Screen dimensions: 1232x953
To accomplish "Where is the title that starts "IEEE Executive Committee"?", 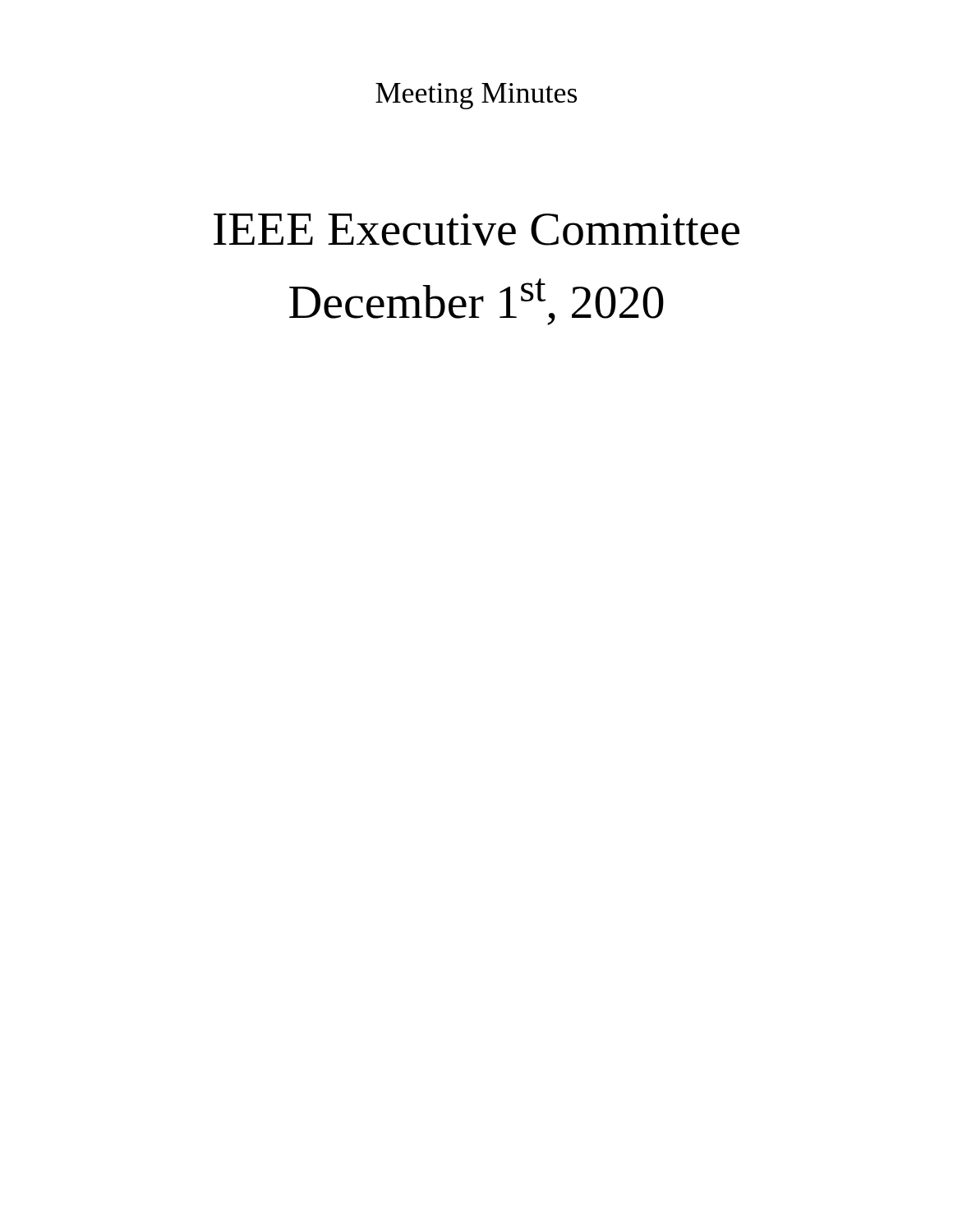I will (476, 266).
